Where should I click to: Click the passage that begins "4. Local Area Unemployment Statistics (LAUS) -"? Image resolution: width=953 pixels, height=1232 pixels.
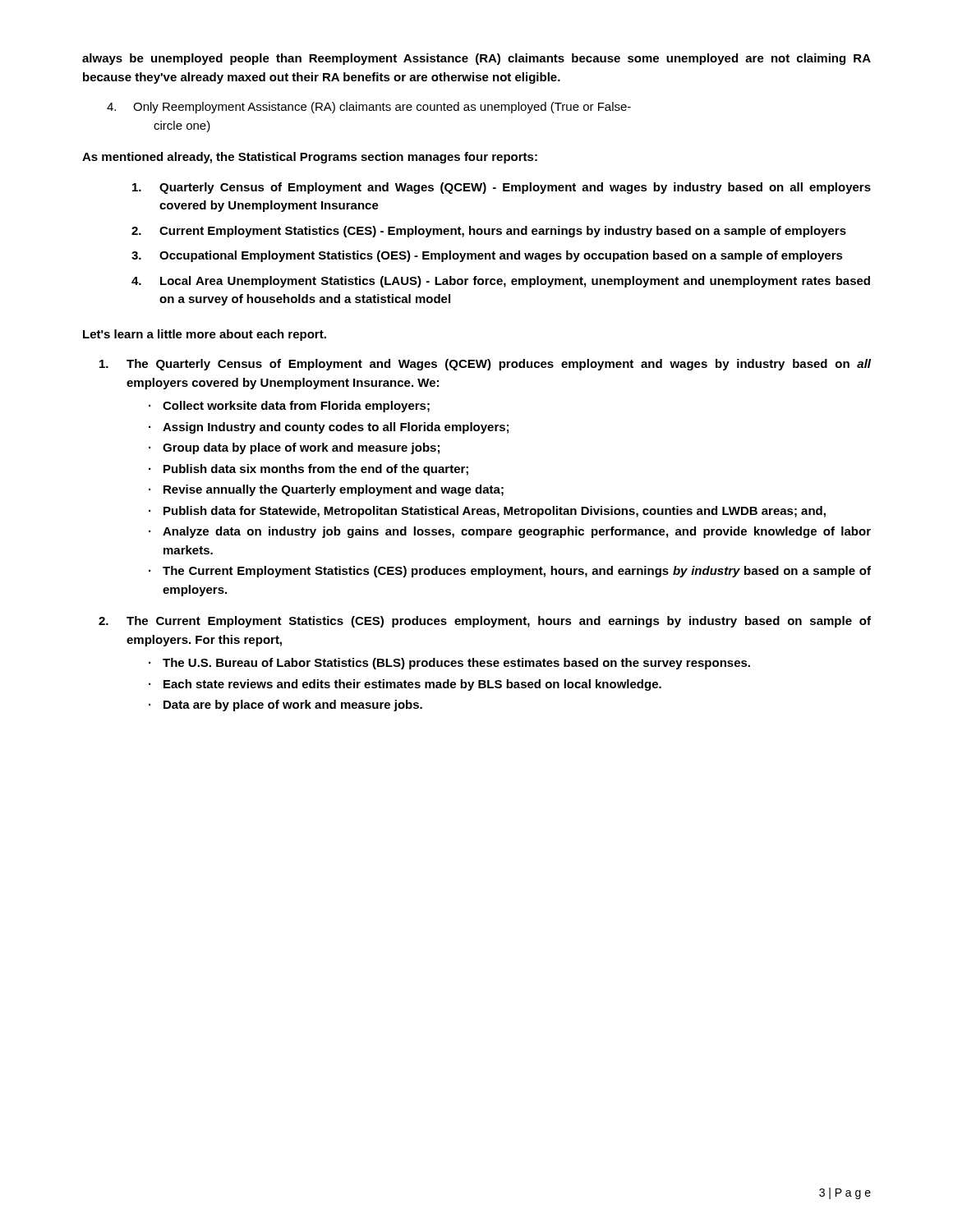501,290
